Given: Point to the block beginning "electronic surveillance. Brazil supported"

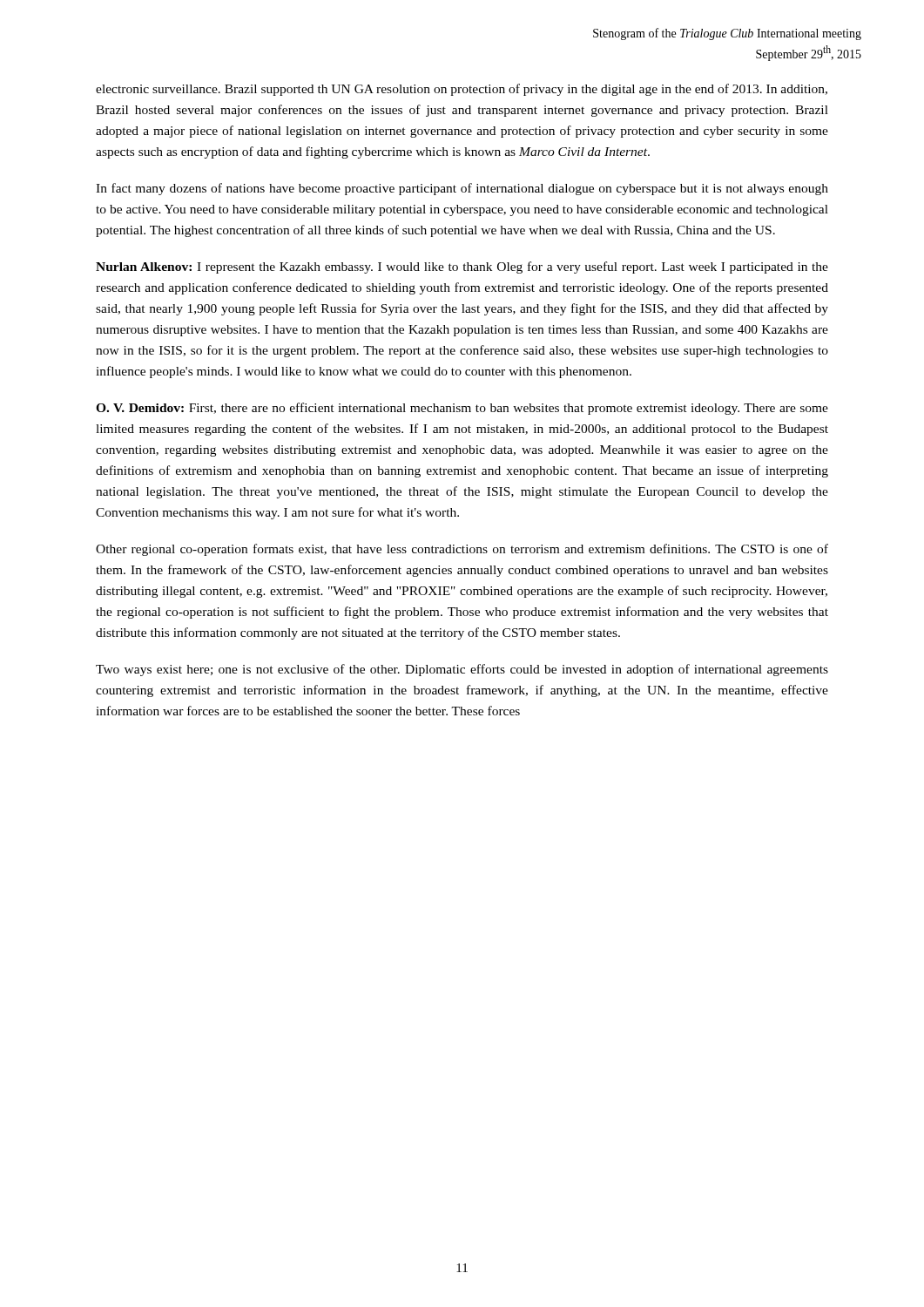Looking at the screenshot, I should click(462, 120).
